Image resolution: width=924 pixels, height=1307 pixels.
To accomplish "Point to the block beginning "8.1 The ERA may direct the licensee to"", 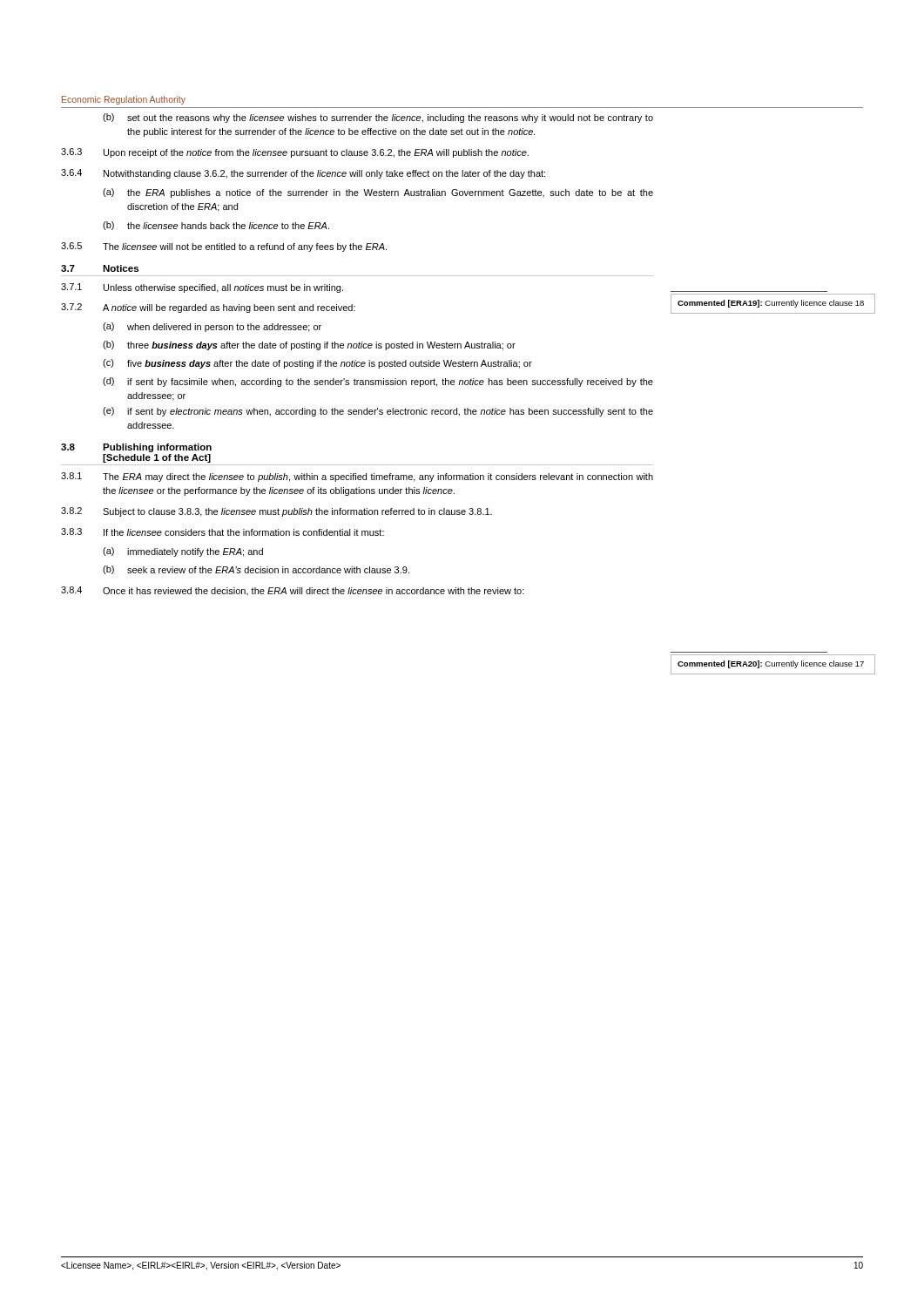I will 357,484.
